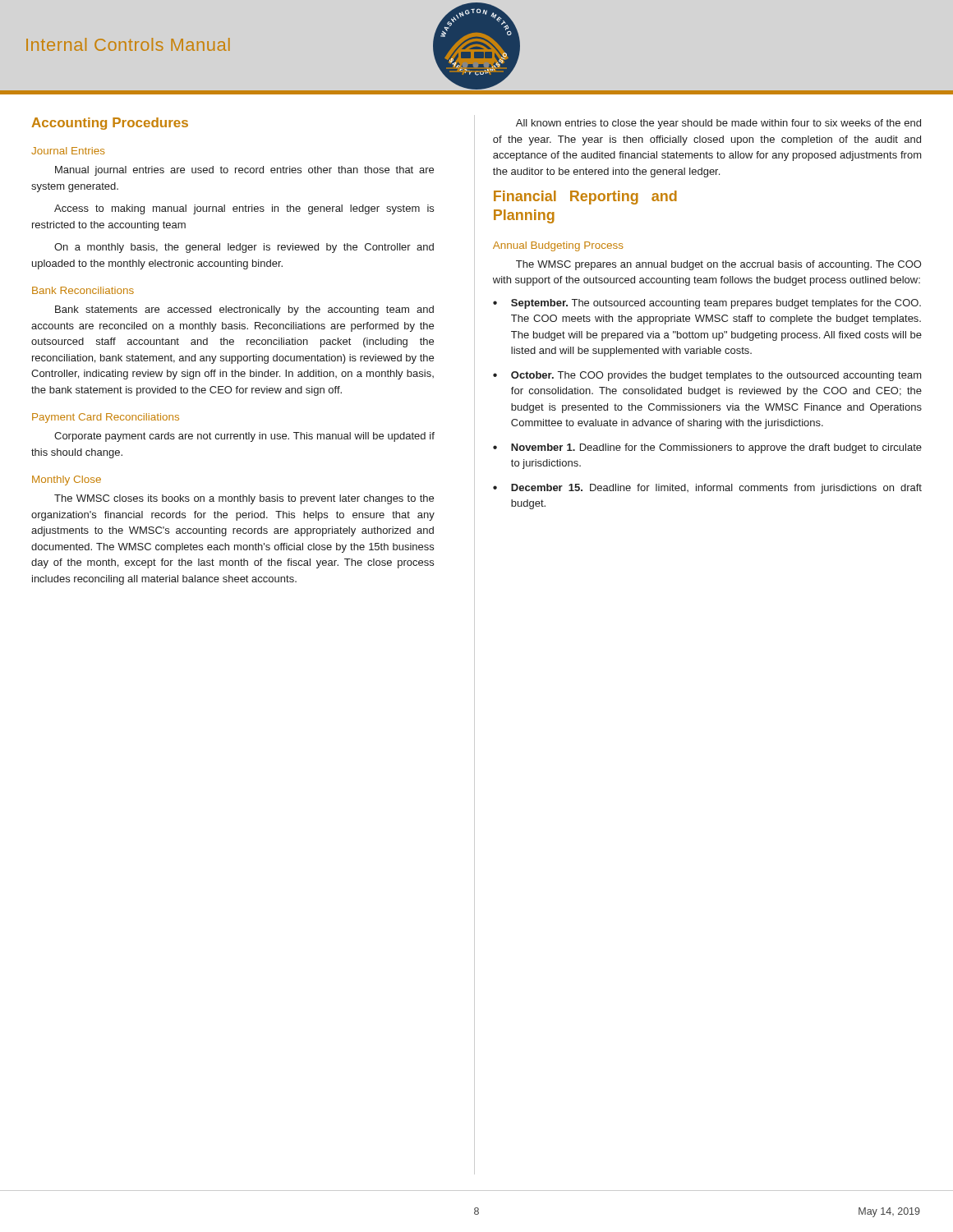Navigate to the text block starting "Payment Card Reconciliations"
The image size is (953, 1232).
(106, 418)
